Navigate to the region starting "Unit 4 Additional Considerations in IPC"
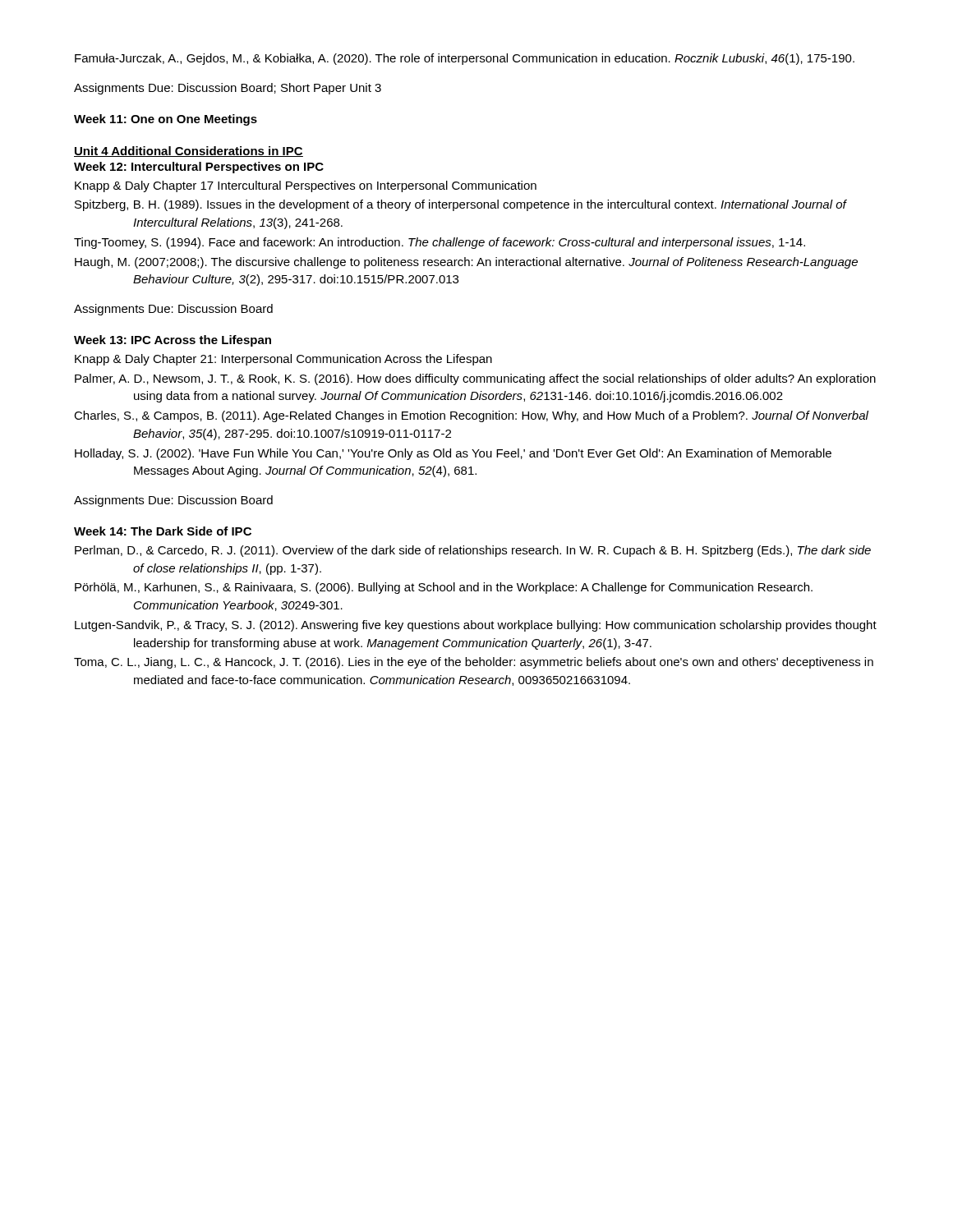The height and width of the screenshot is (1232, 953). tap(188, 150)
